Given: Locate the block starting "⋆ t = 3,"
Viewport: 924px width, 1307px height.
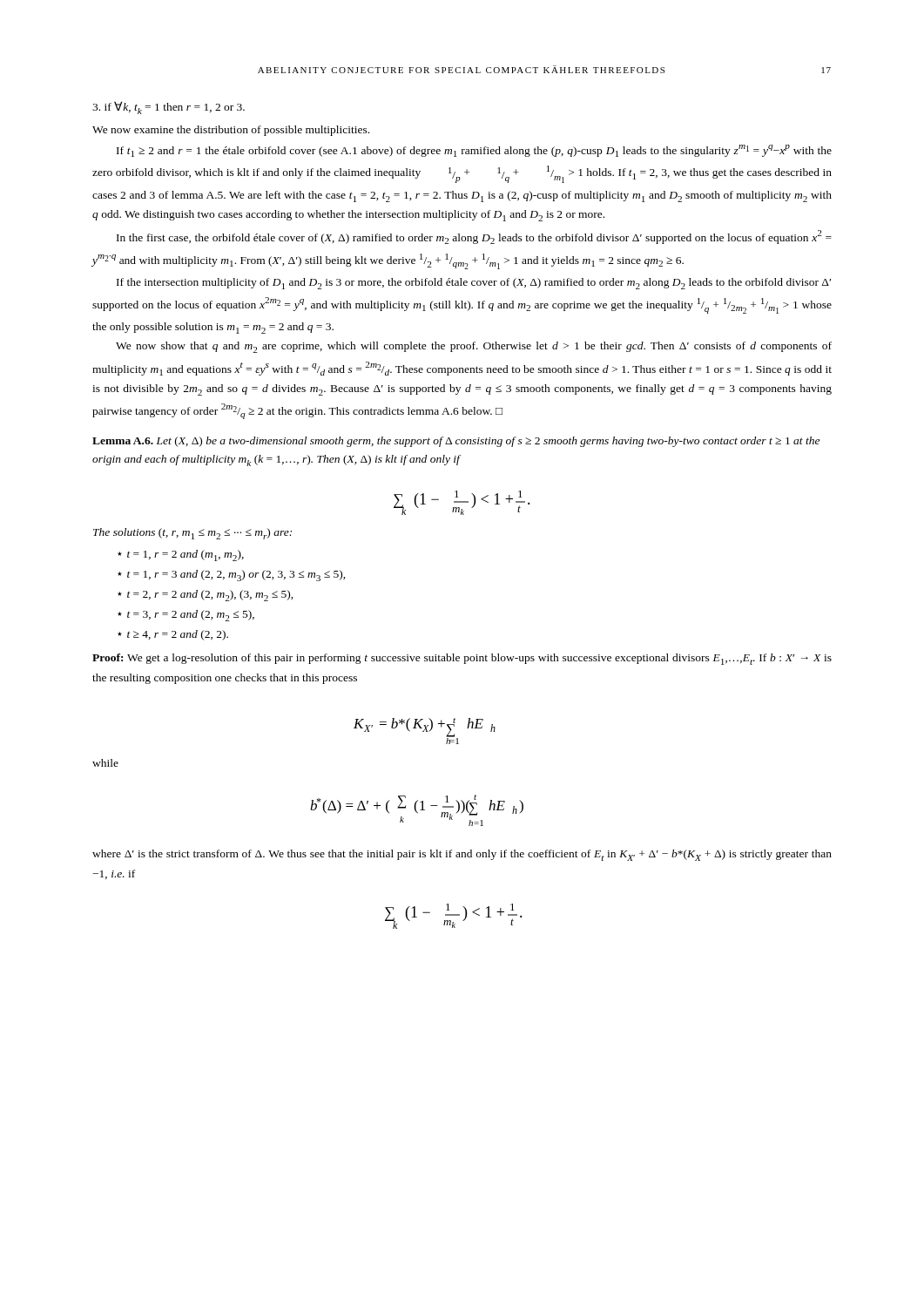Looking at the screenshot, I should pos(185,615).
